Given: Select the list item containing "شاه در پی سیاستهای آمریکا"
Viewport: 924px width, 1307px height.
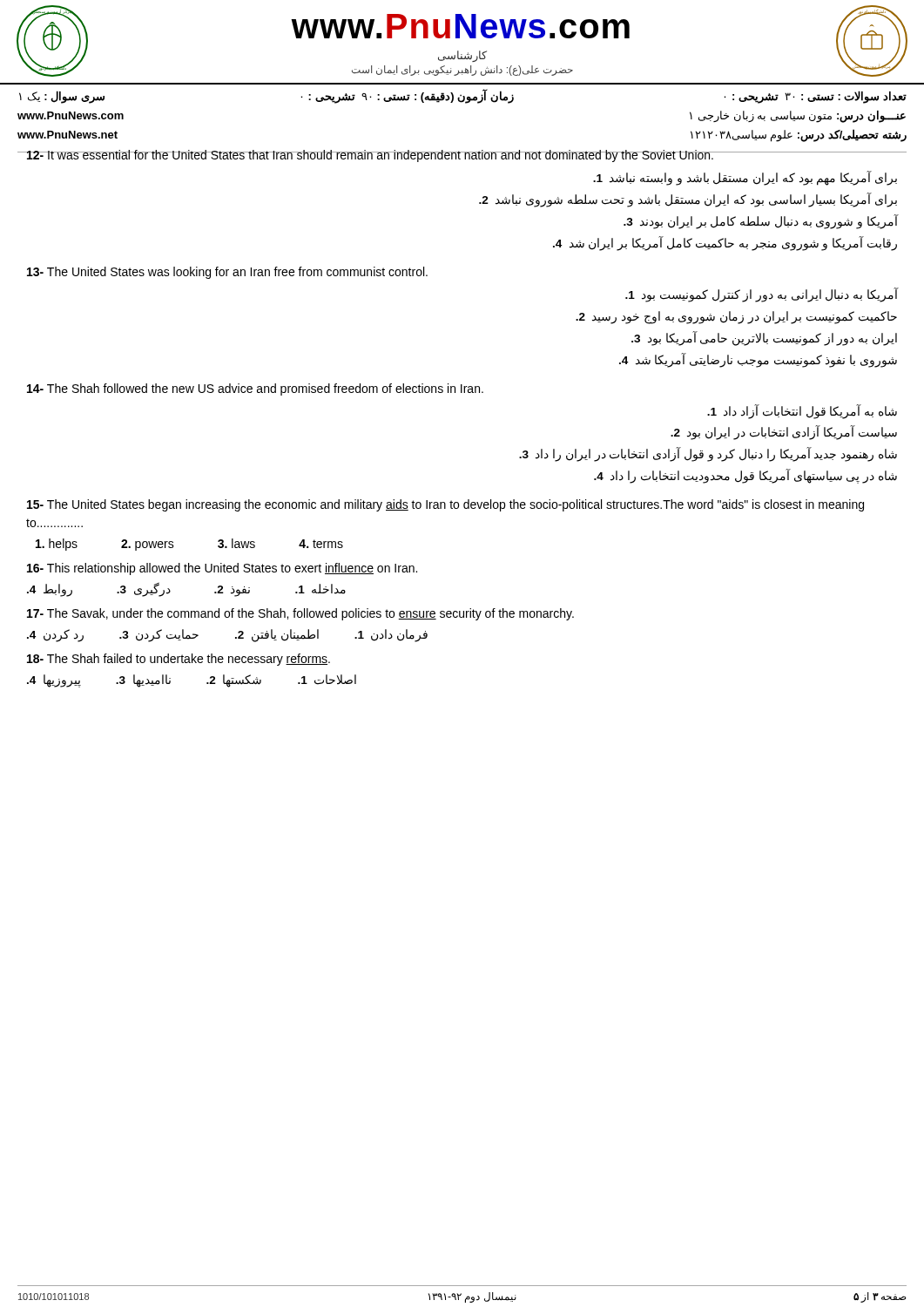Looking at the screenshot, I should (x=746, y=476).
